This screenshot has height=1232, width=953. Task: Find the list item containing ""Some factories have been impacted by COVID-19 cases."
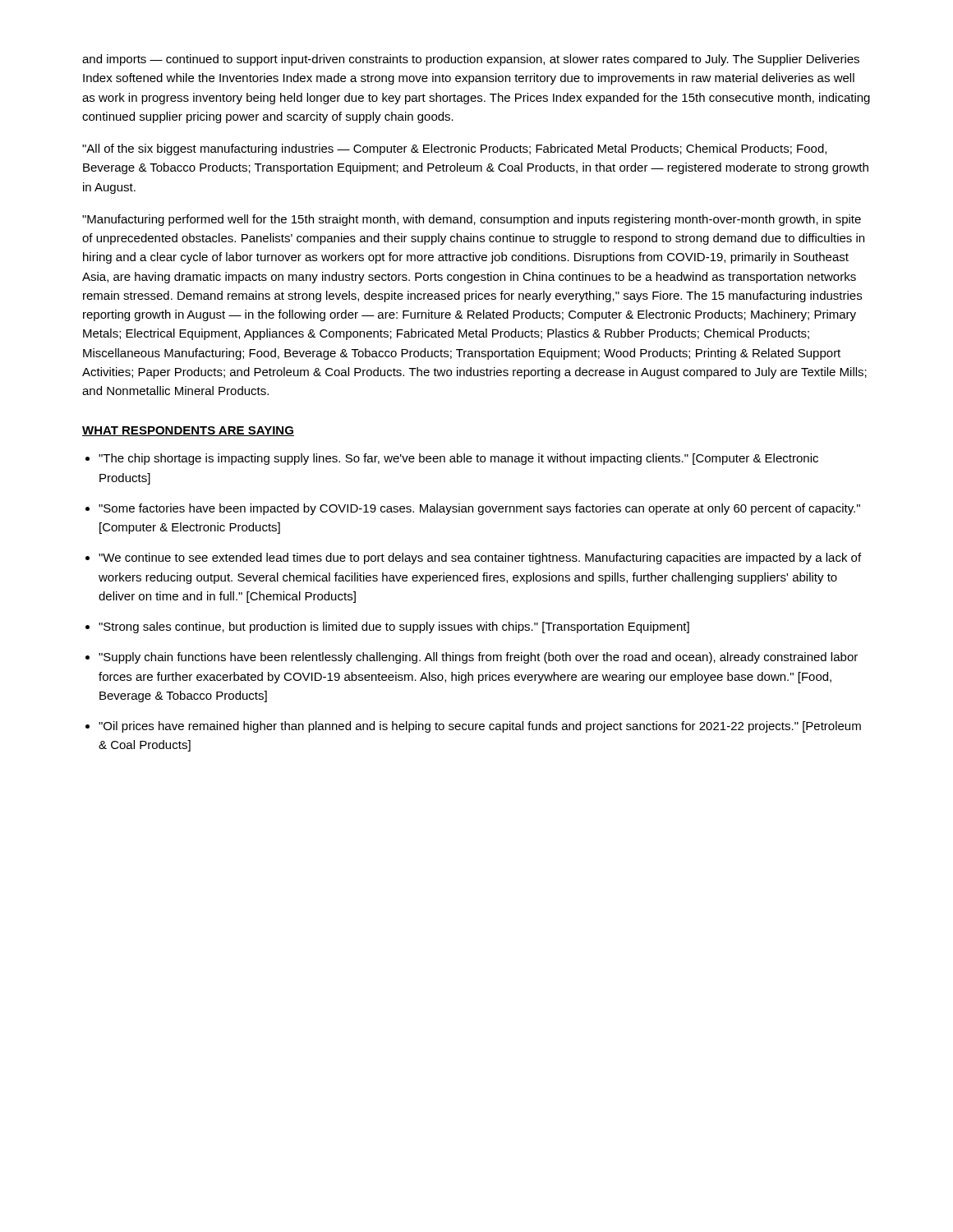(480, 517)
